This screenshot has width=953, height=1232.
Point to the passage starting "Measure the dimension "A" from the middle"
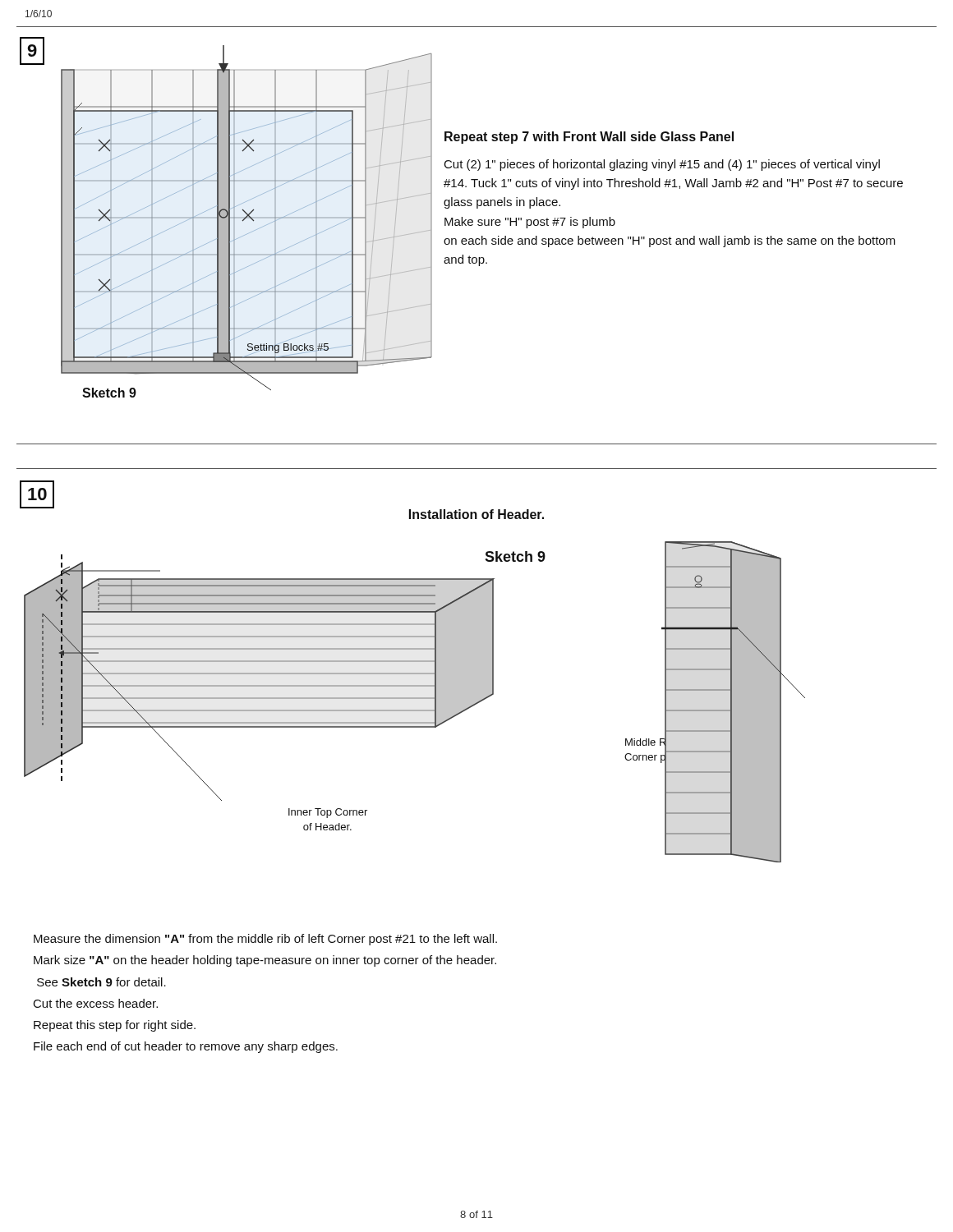[265, 940]
